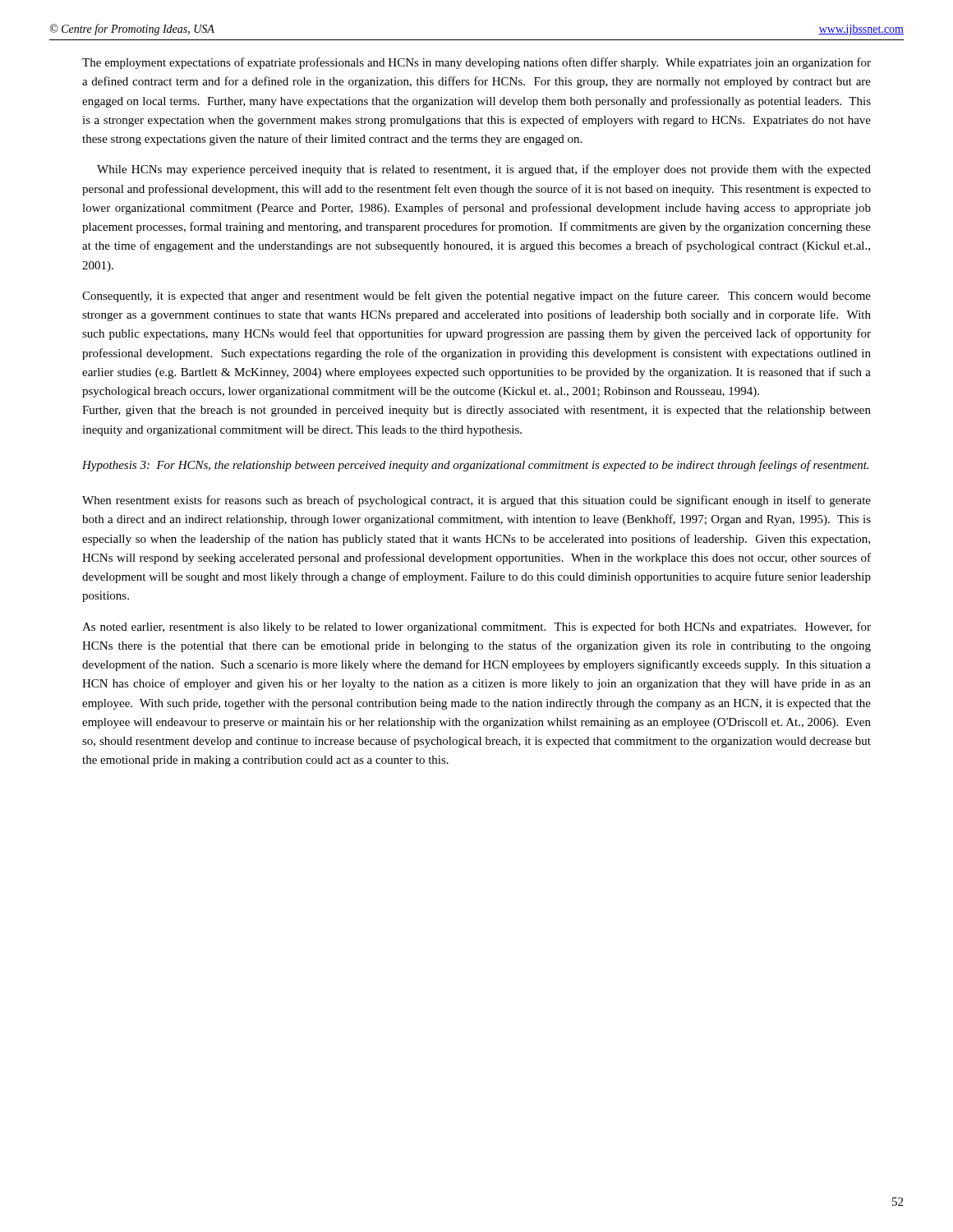Navigate to the text block starting "As noted earlier,"
The image size is (953, 1232).
(476, 693)
